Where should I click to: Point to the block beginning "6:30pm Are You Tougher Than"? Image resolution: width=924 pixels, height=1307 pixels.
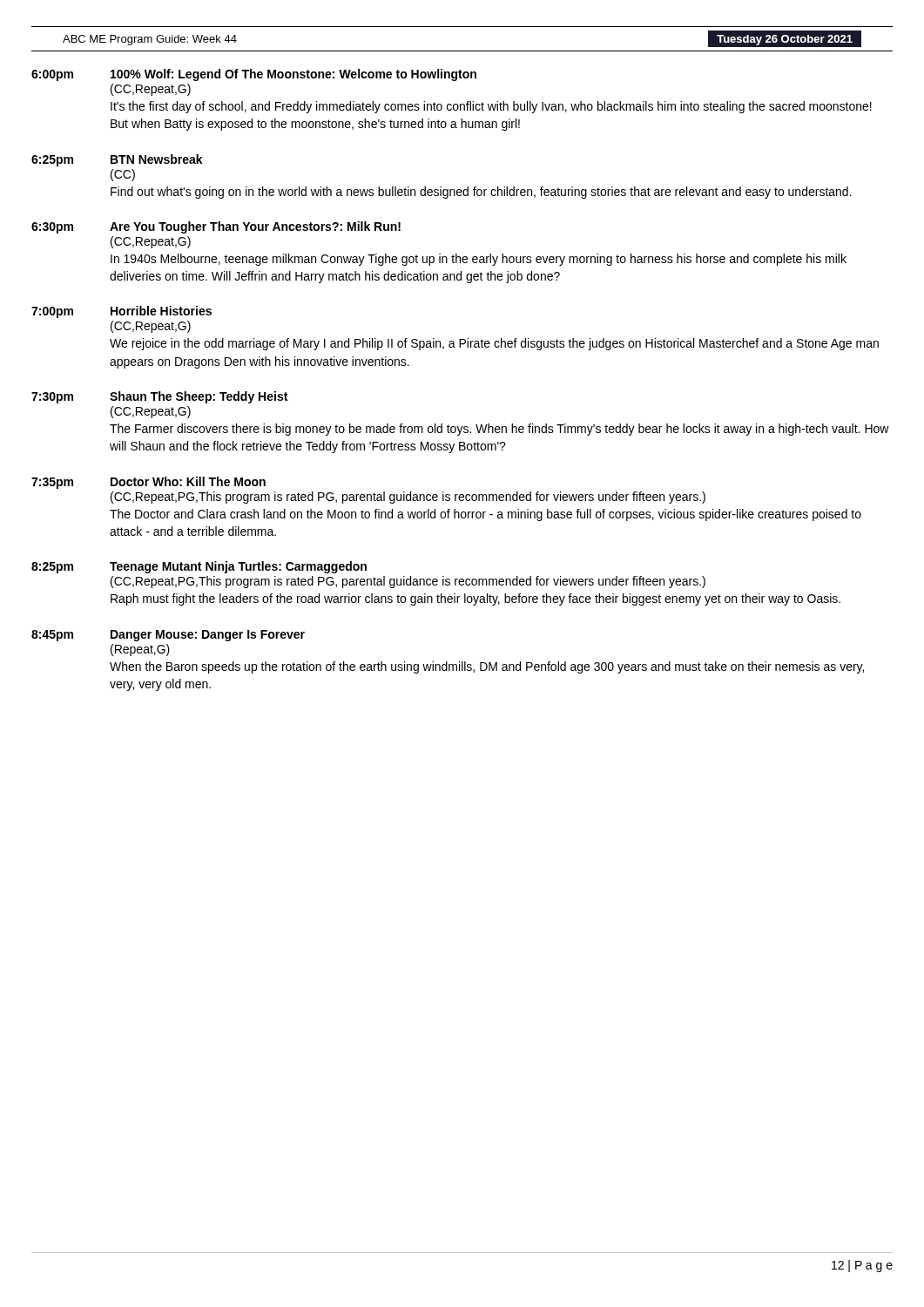(x=462, y=252)
